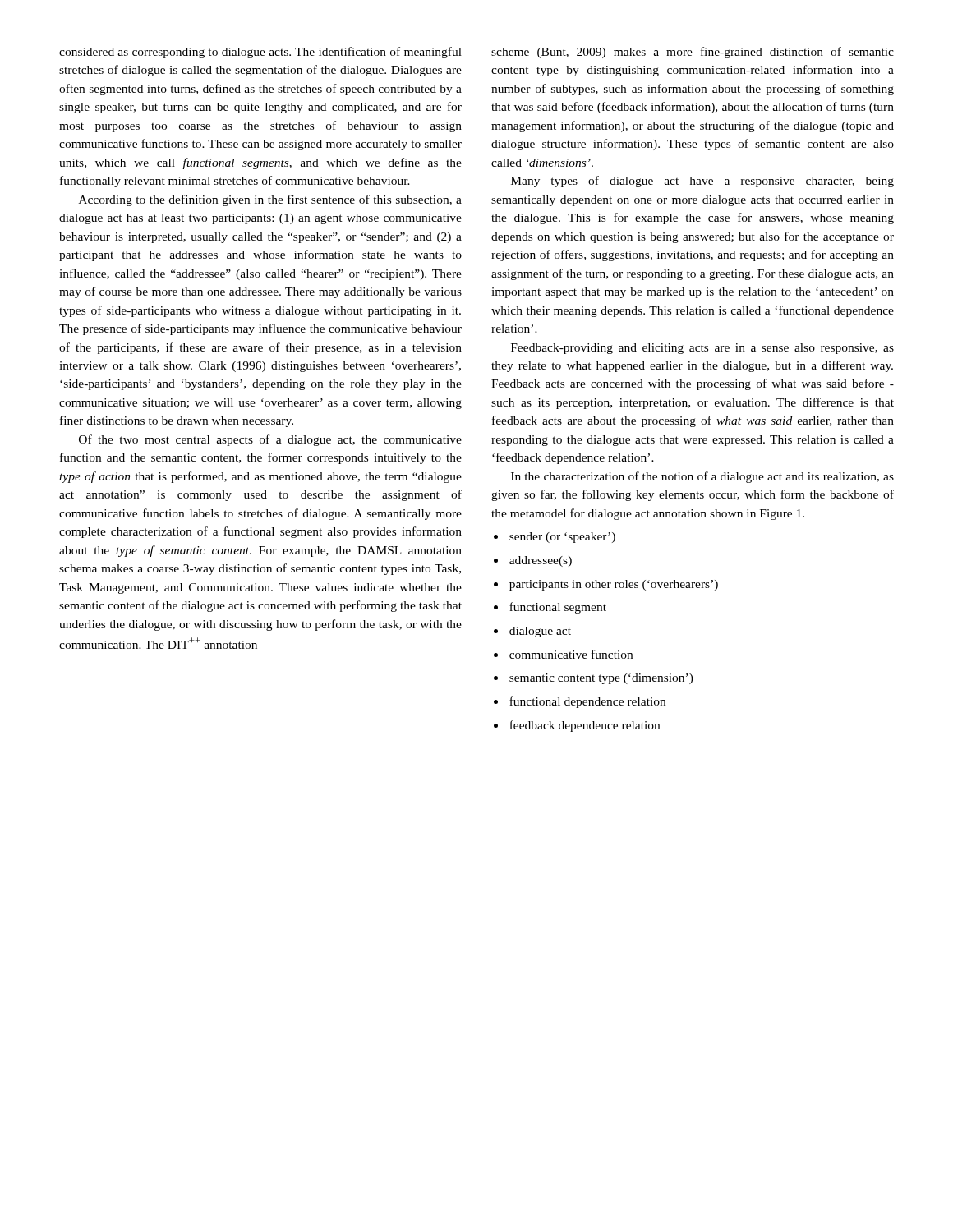The image size is (953, 1232).
Task: Select the element starting "According to the definition given in"
Action: point(260,310)
